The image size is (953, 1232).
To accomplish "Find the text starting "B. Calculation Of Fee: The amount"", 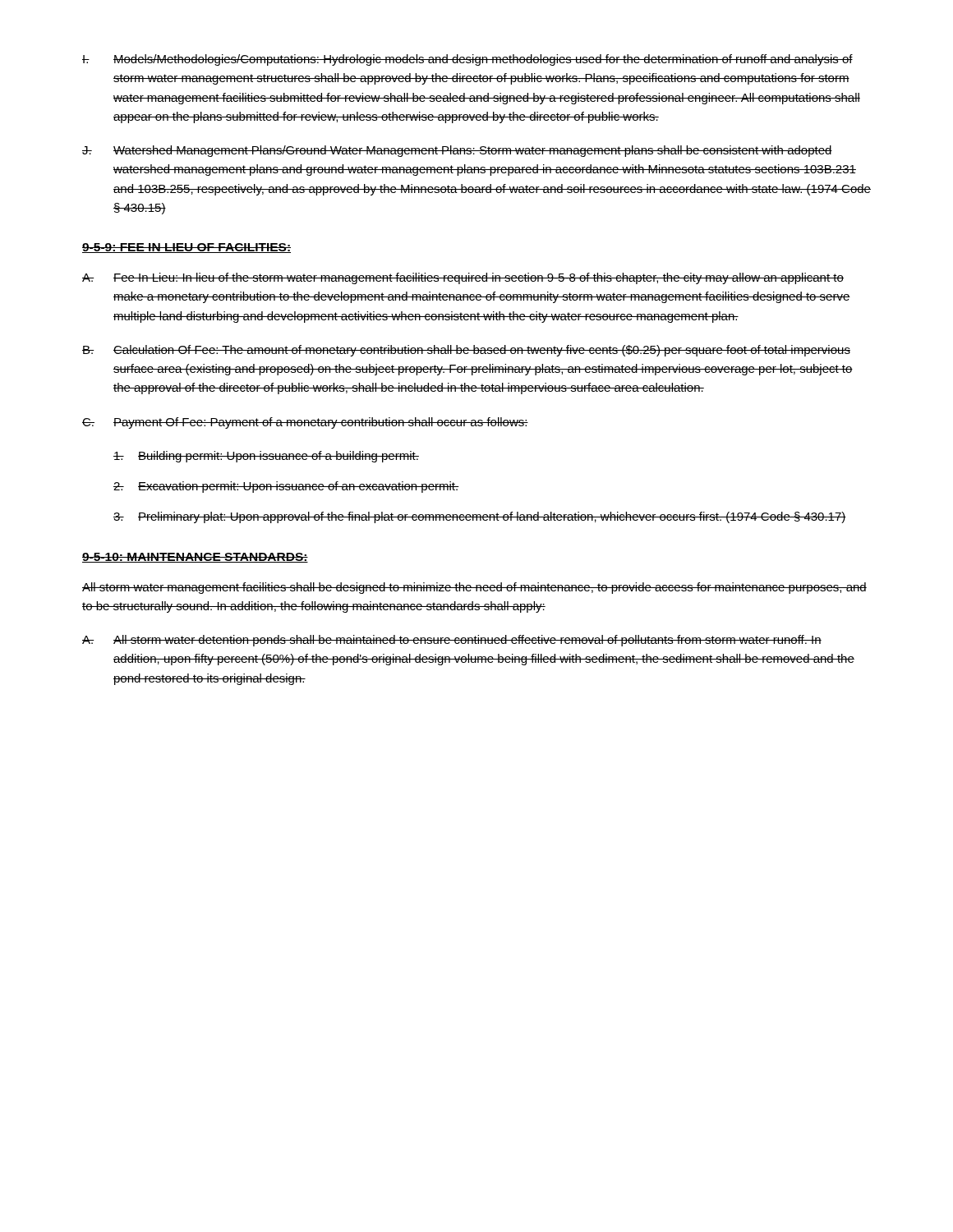I will point(476,368).
